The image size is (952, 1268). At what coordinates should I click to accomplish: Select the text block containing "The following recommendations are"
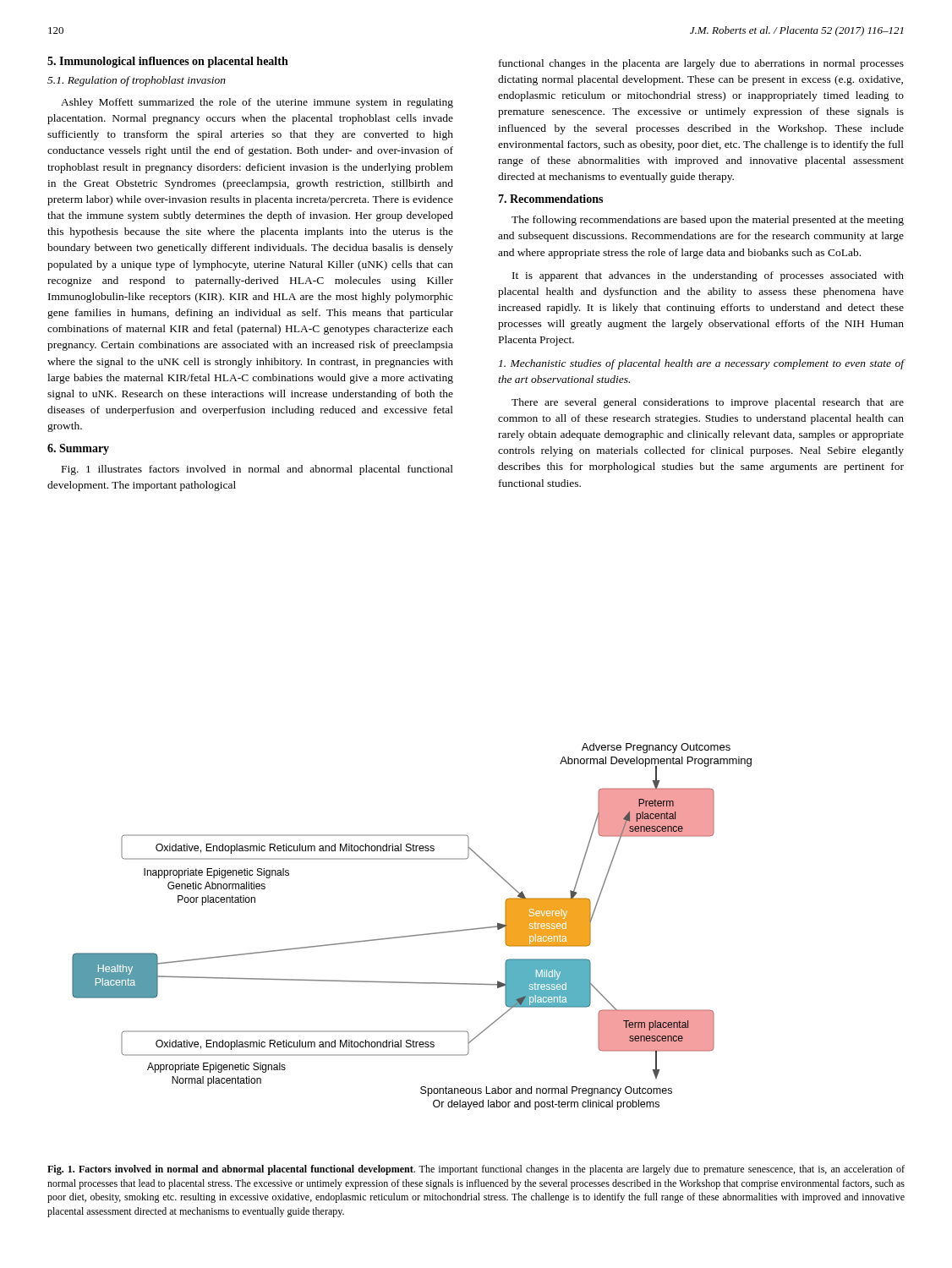[x=701, y=280]
